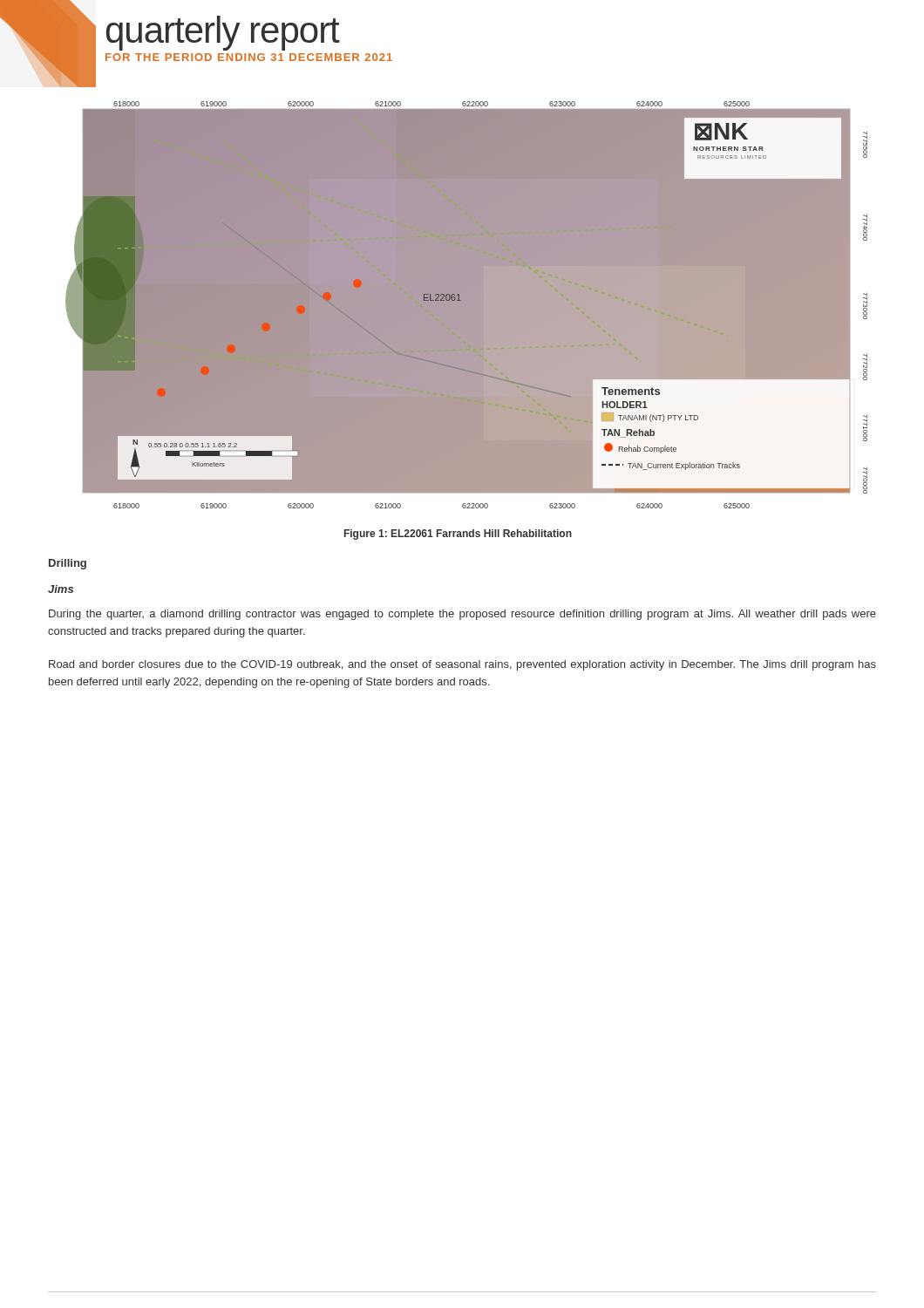Screen dimensions: 1308x924
Task: Select the text block starting "During the quarter,"
Action: 462,622
